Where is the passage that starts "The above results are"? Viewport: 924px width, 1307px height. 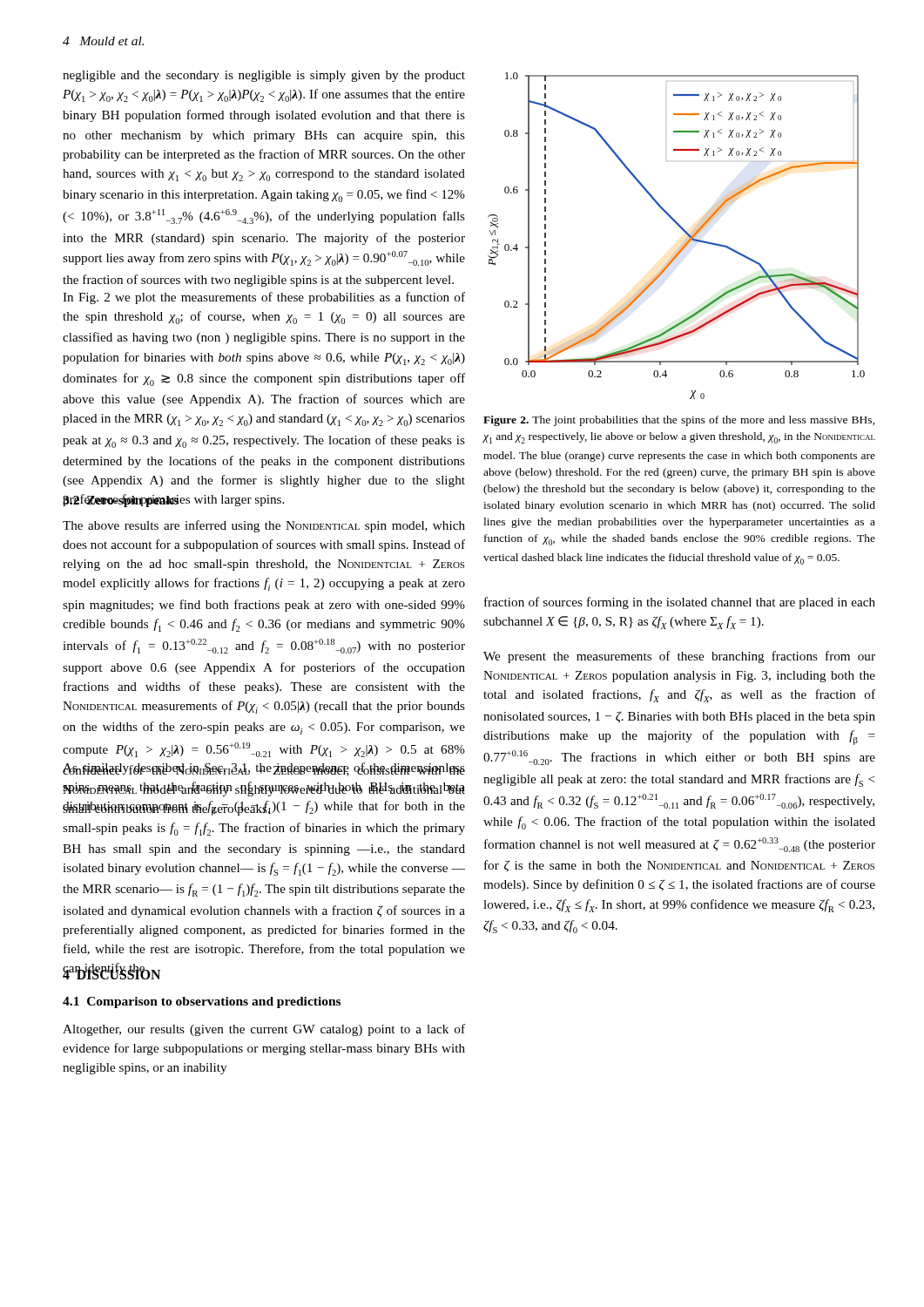click(264, 667)
